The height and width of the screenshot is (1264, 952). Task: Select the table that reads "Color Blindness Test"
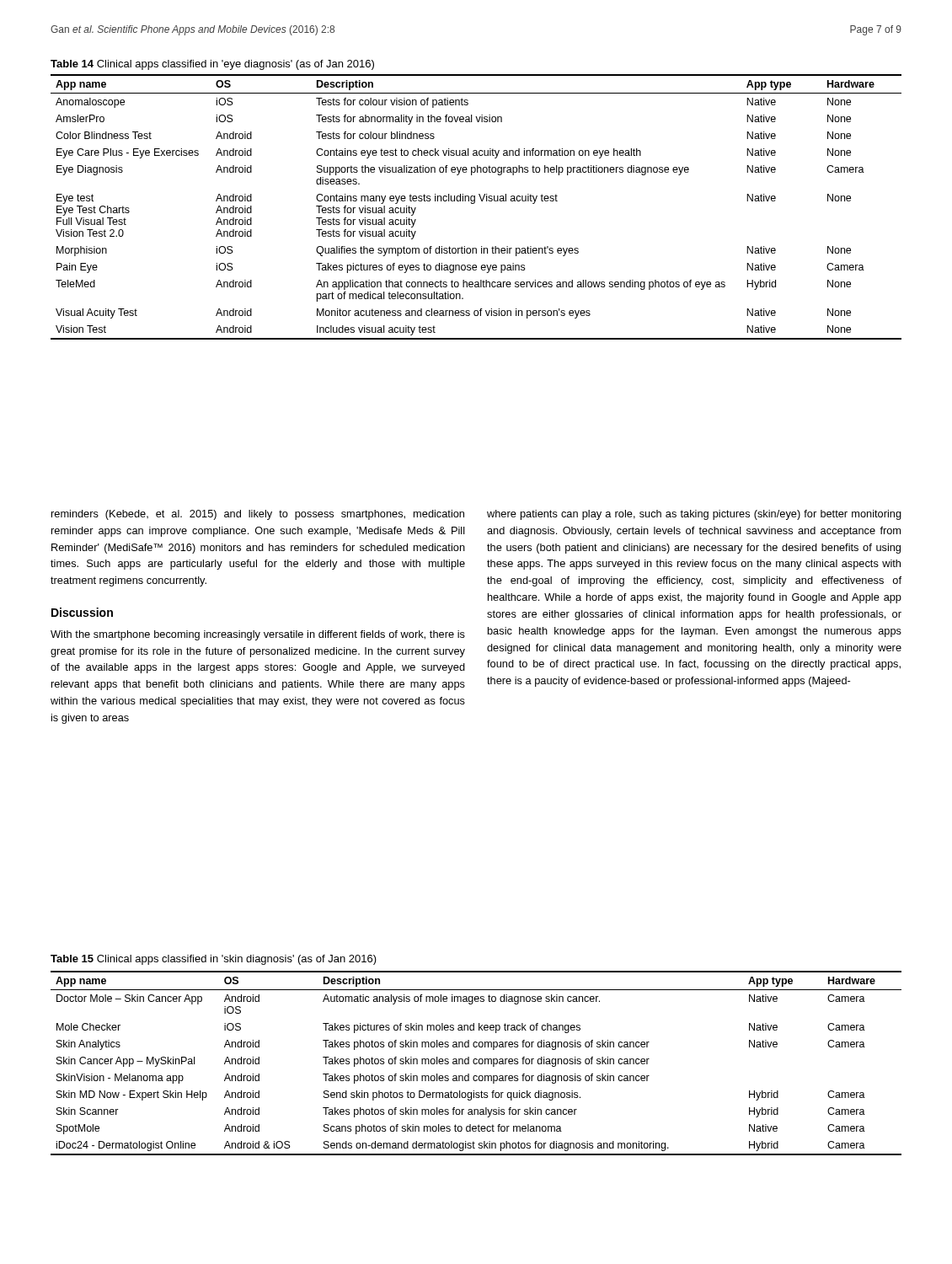(476, 207)
